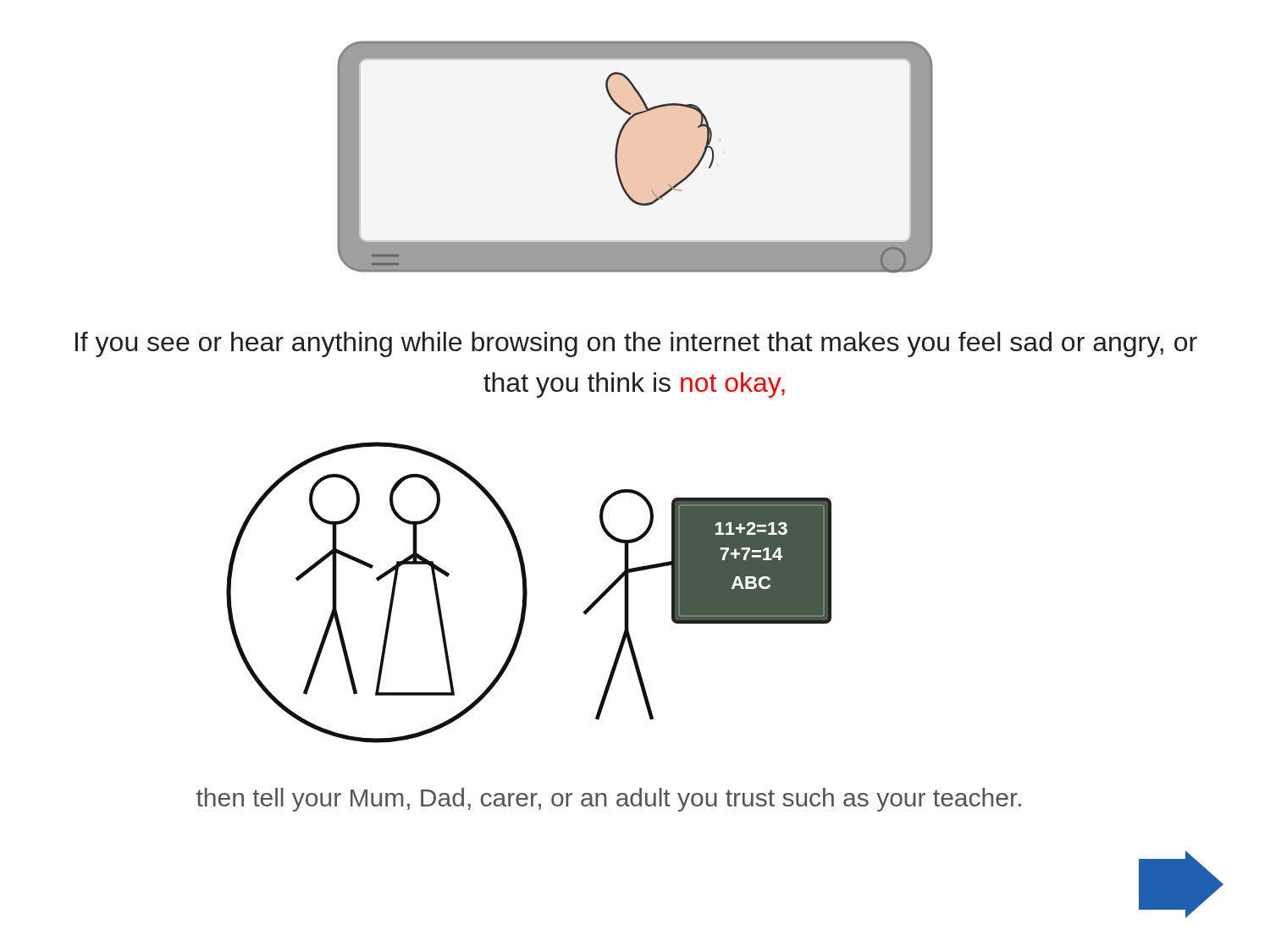Locate the text block starting "If you see or hear anything while browsing"

tap(635, 362)
